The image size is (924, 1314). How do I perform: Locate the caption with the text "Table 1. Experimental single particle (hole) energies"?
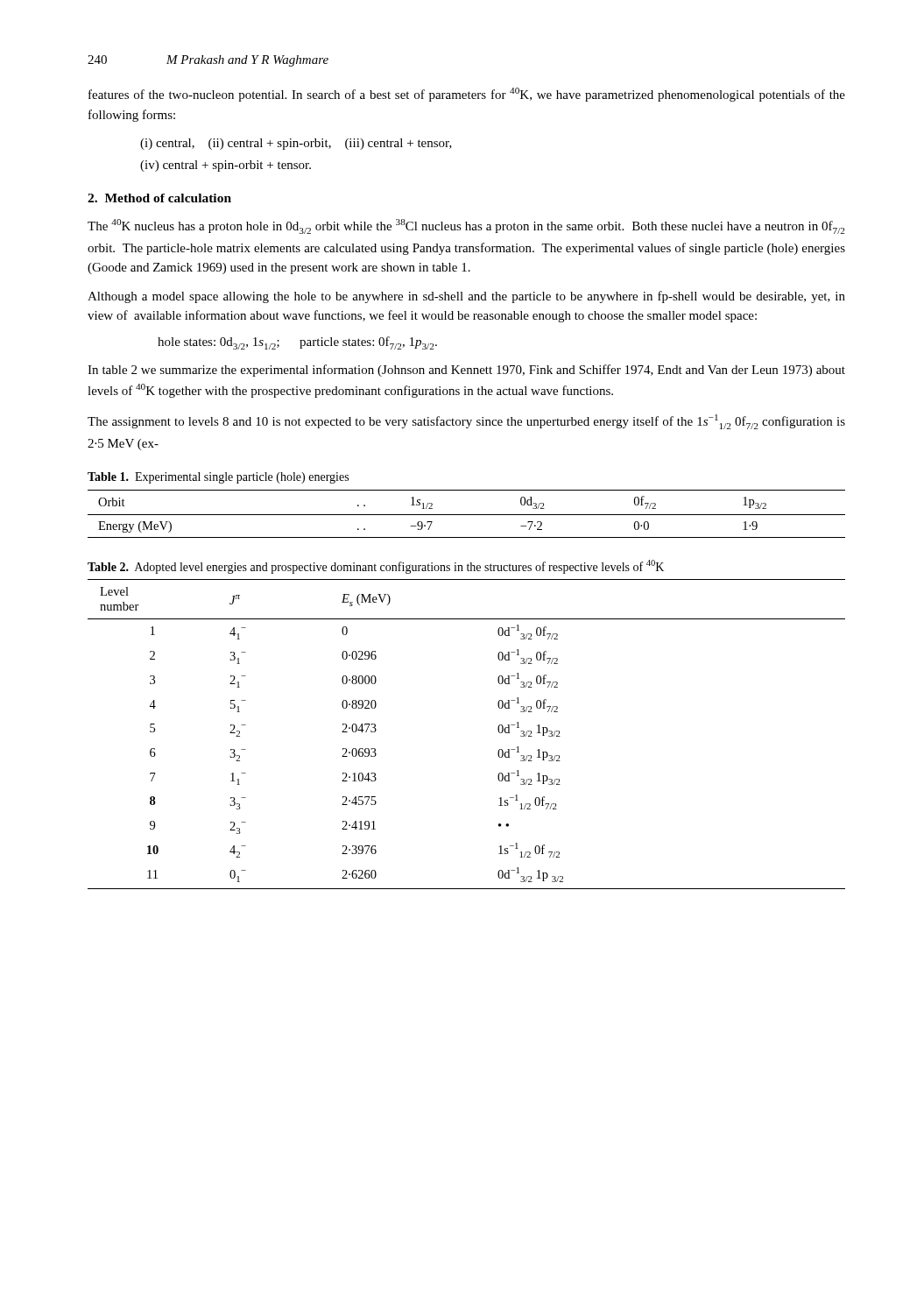[218, 477]
